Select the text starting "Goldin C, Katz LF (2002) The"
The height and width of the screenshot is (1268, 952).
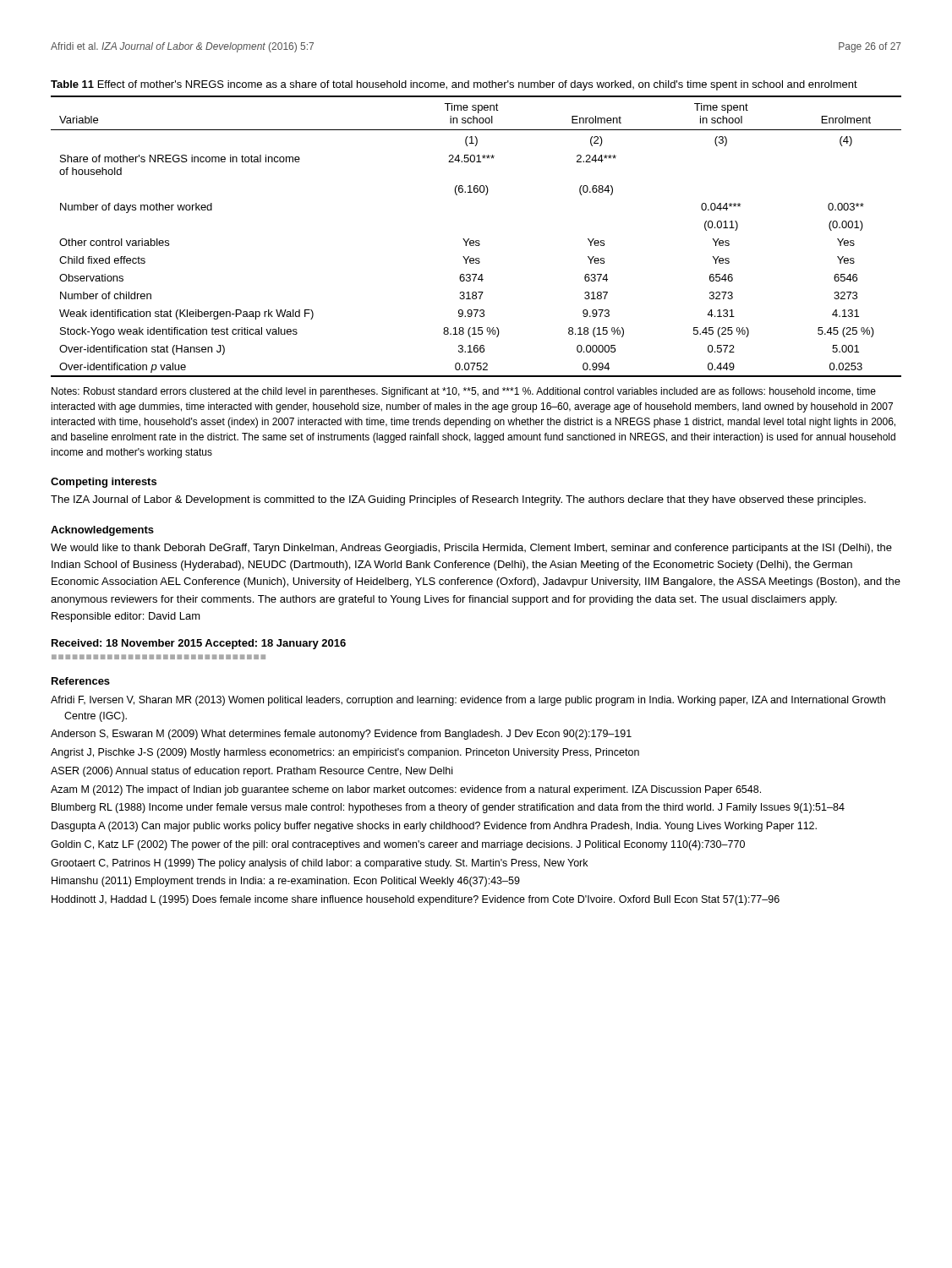click(x=398, y=844)
